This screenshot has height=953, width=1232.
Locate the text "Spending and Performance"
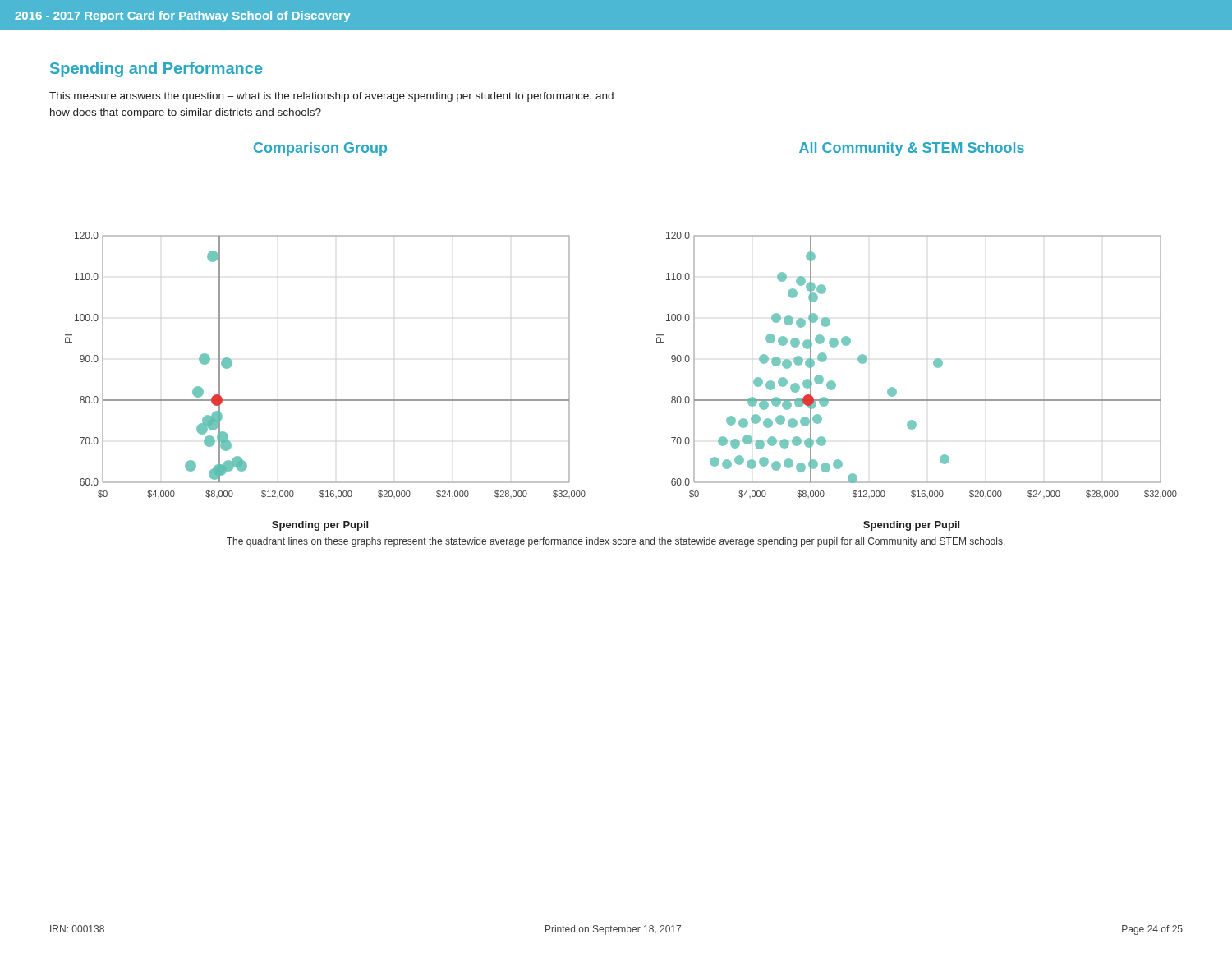point(156,68)
